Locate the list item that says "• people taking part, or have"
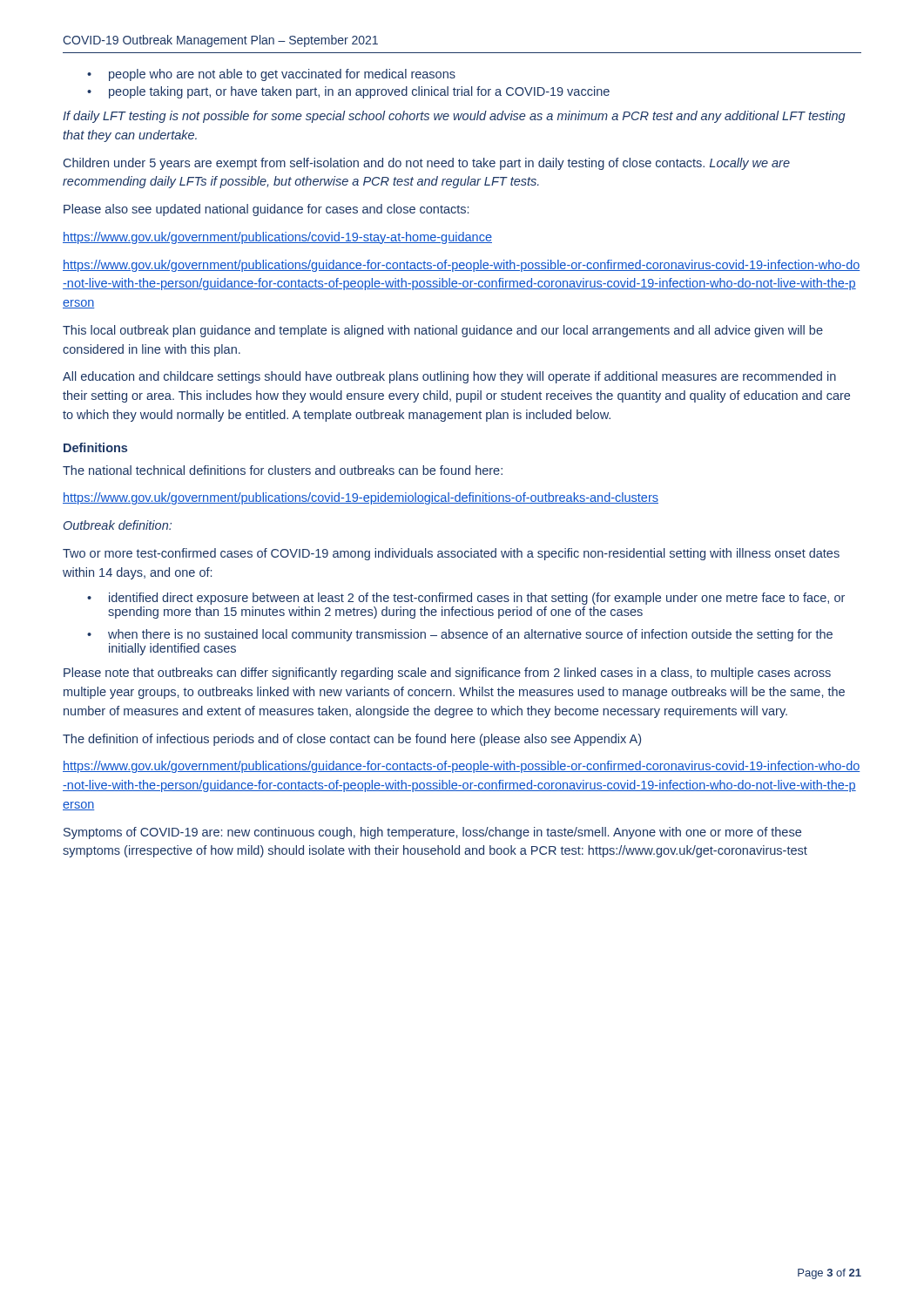 (x=348, y=91)
